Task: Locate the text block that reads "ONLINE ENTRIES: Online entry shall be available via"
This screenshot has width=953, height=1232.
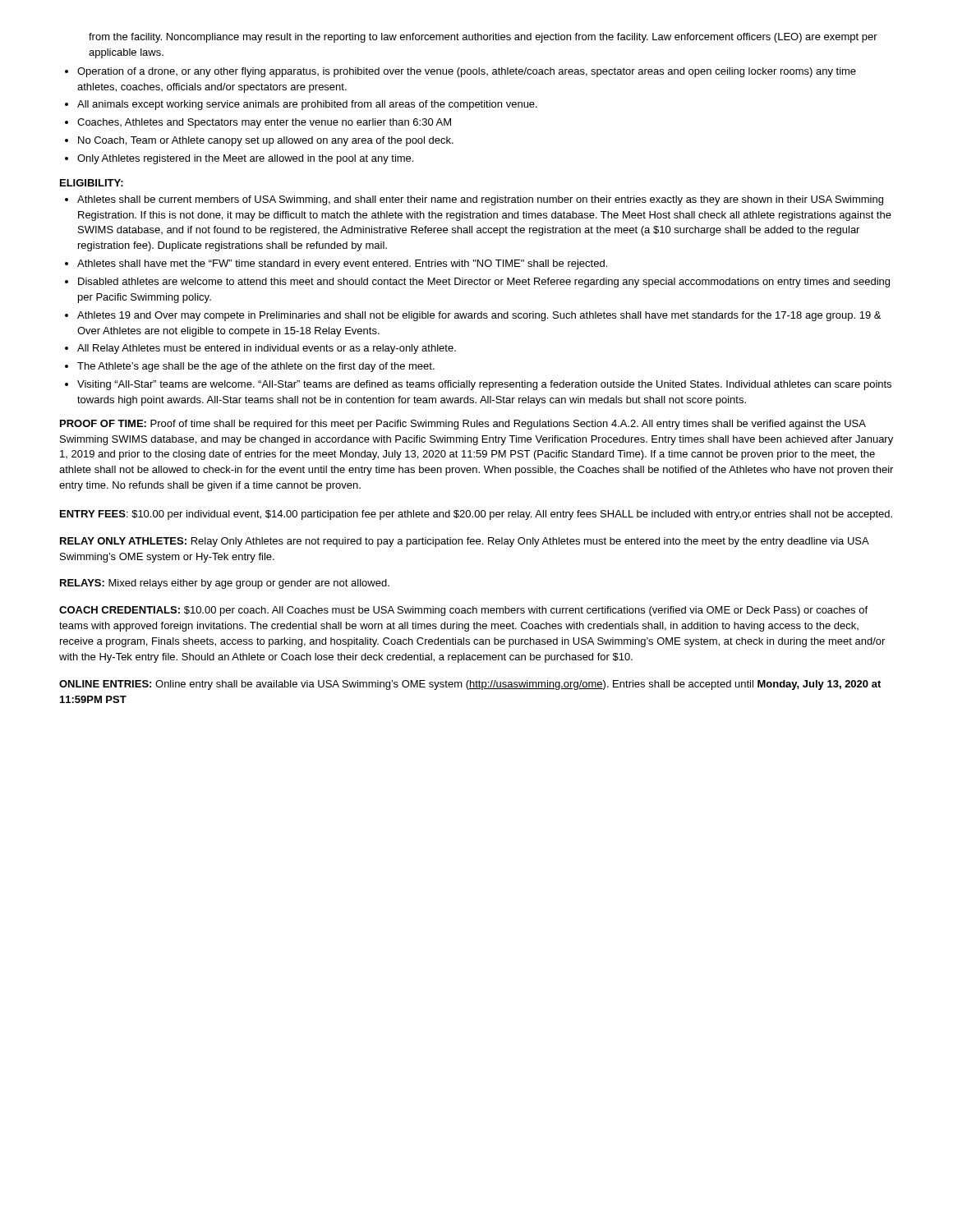Action: tap(470, 691)
